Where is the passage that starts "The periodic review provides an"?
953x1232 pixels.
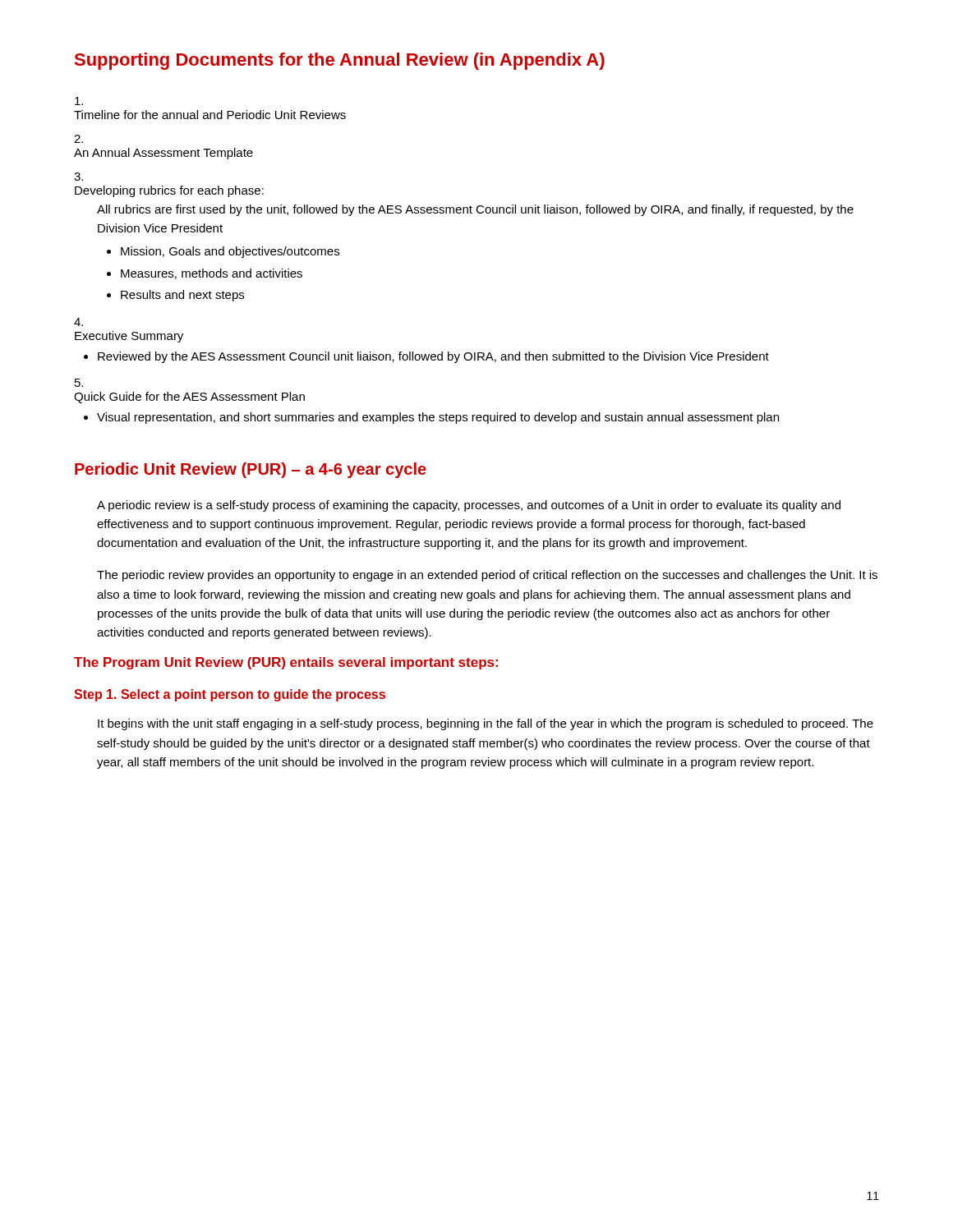487,603
